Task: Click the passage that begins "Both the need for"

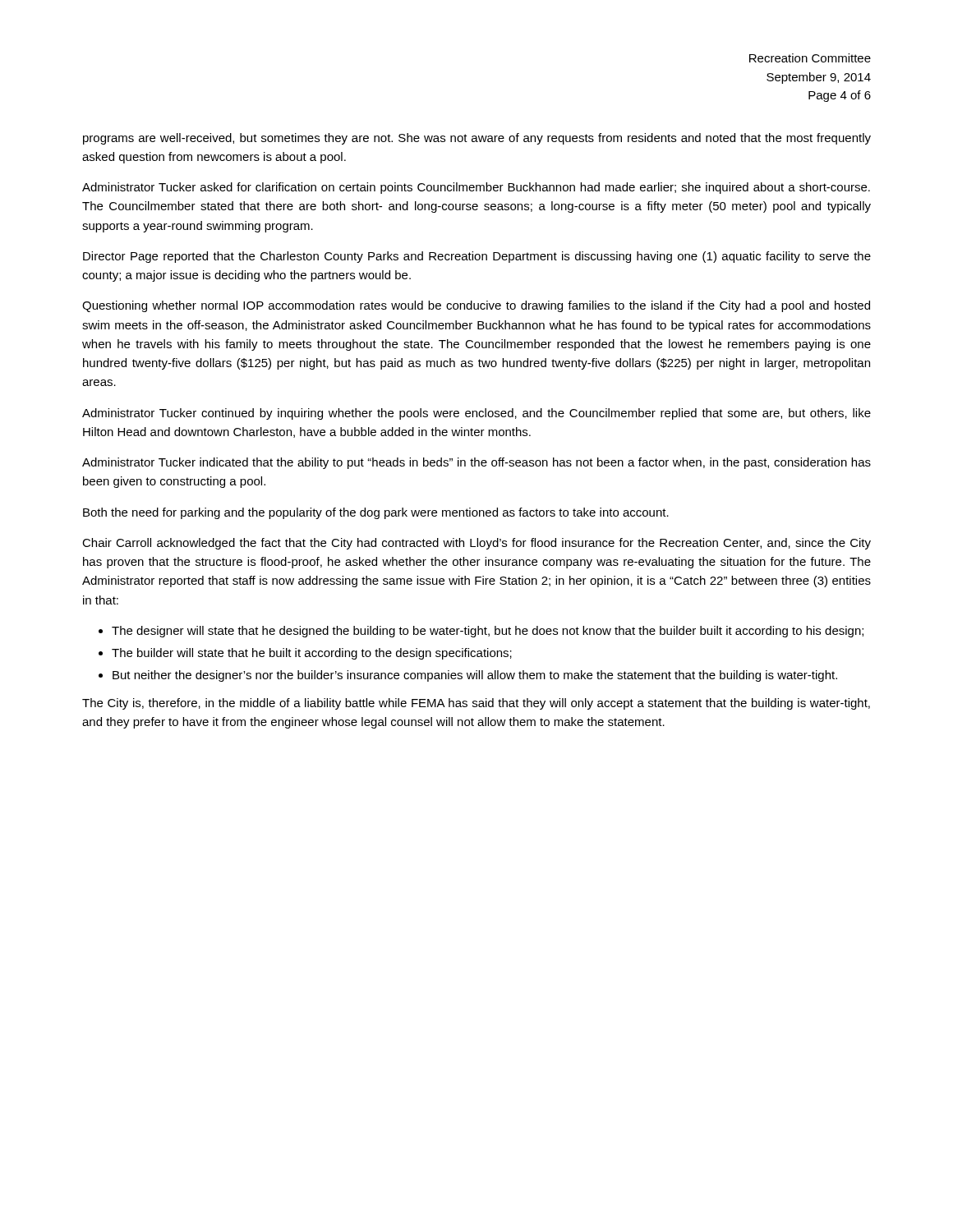Action: (x=376, y=512)
